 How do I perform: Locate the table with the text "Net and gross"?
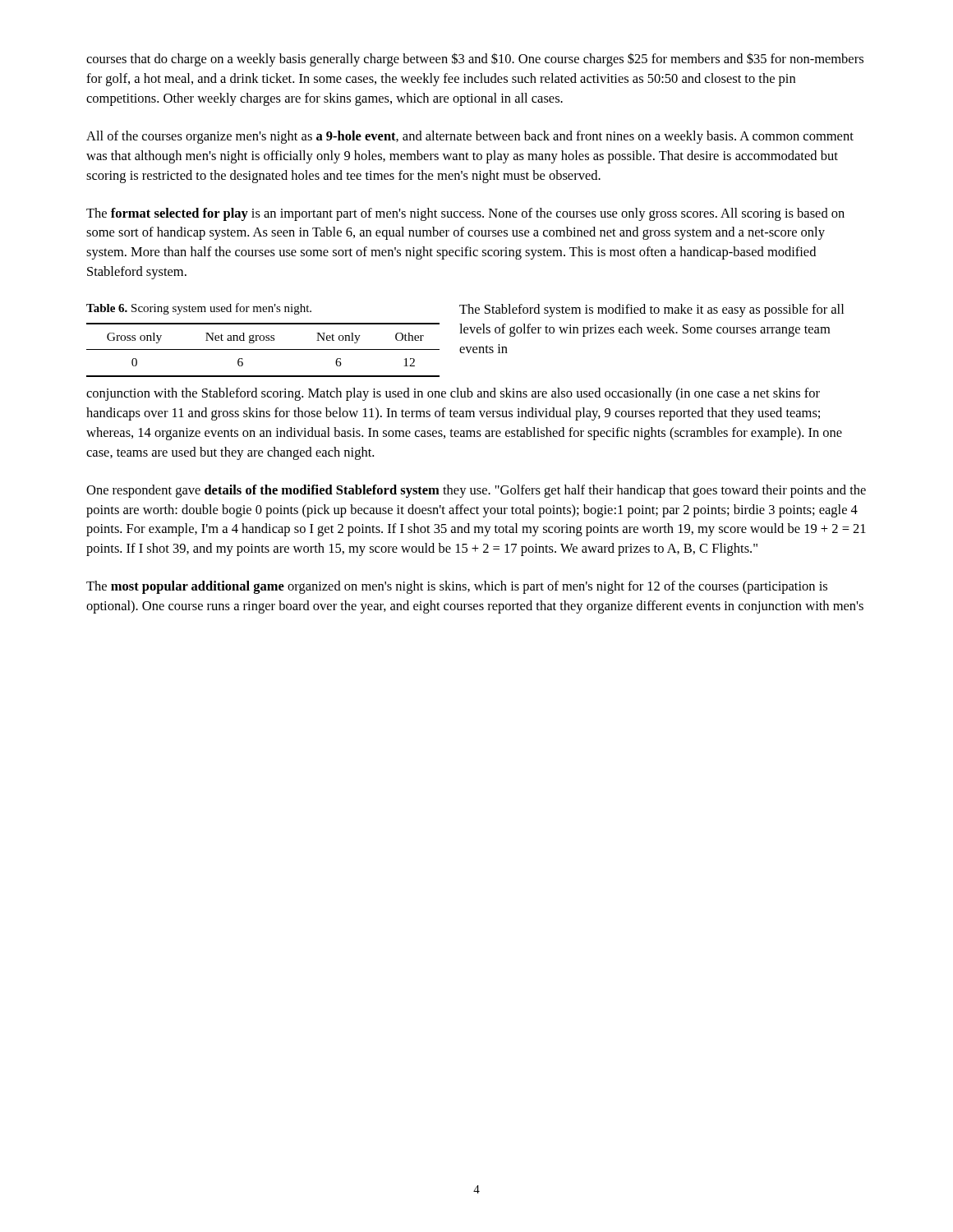263,350
